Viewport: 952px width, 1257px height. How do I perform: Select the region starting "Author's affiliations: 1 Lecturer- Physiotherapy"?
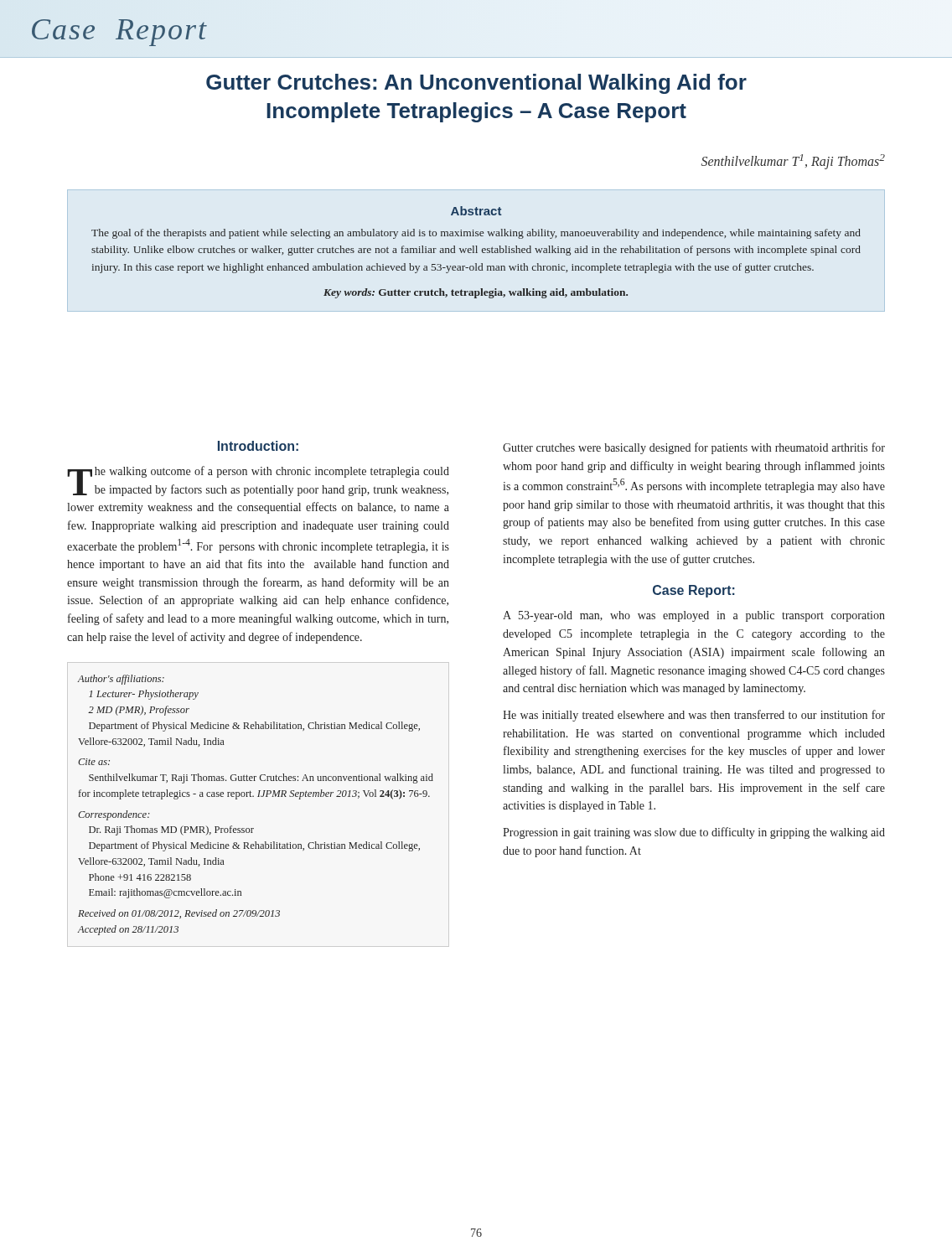coord(258,804)
